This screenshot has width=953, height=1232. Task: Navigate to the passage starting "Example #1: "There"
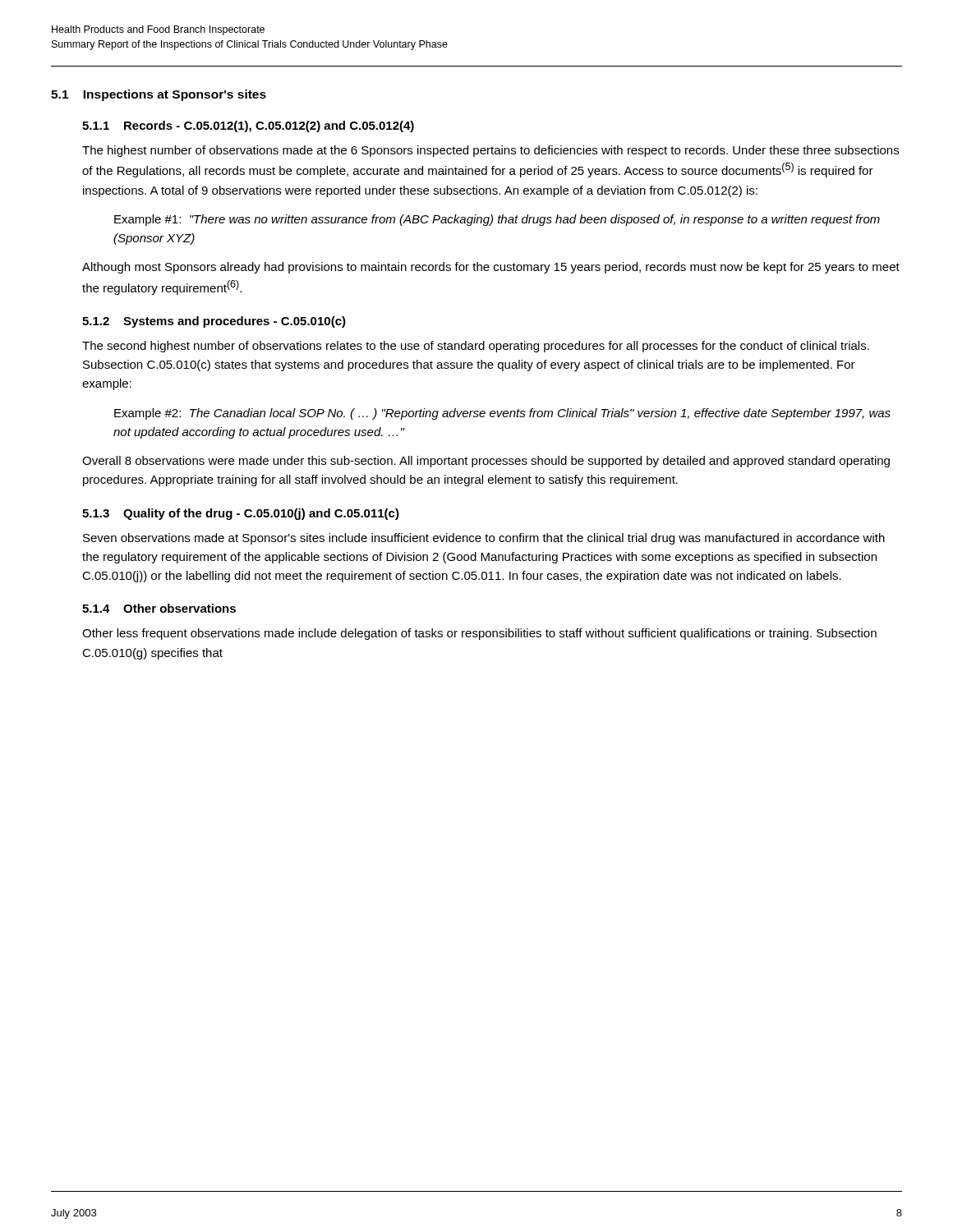pyautogui.click(x=497, y=228)
